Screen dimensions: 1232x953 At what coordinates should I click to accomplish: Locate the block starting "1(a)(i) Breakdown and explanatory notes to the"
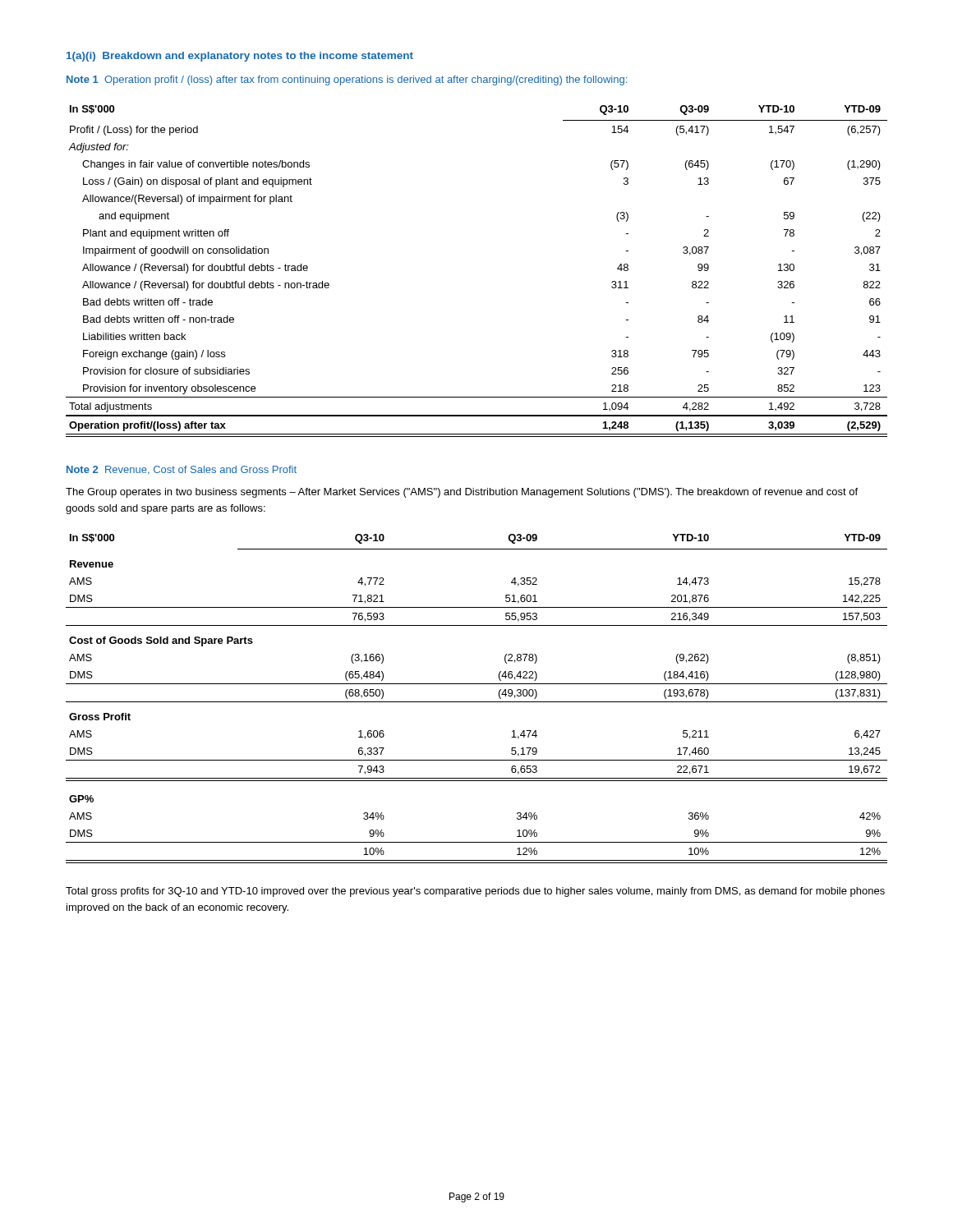240,55
